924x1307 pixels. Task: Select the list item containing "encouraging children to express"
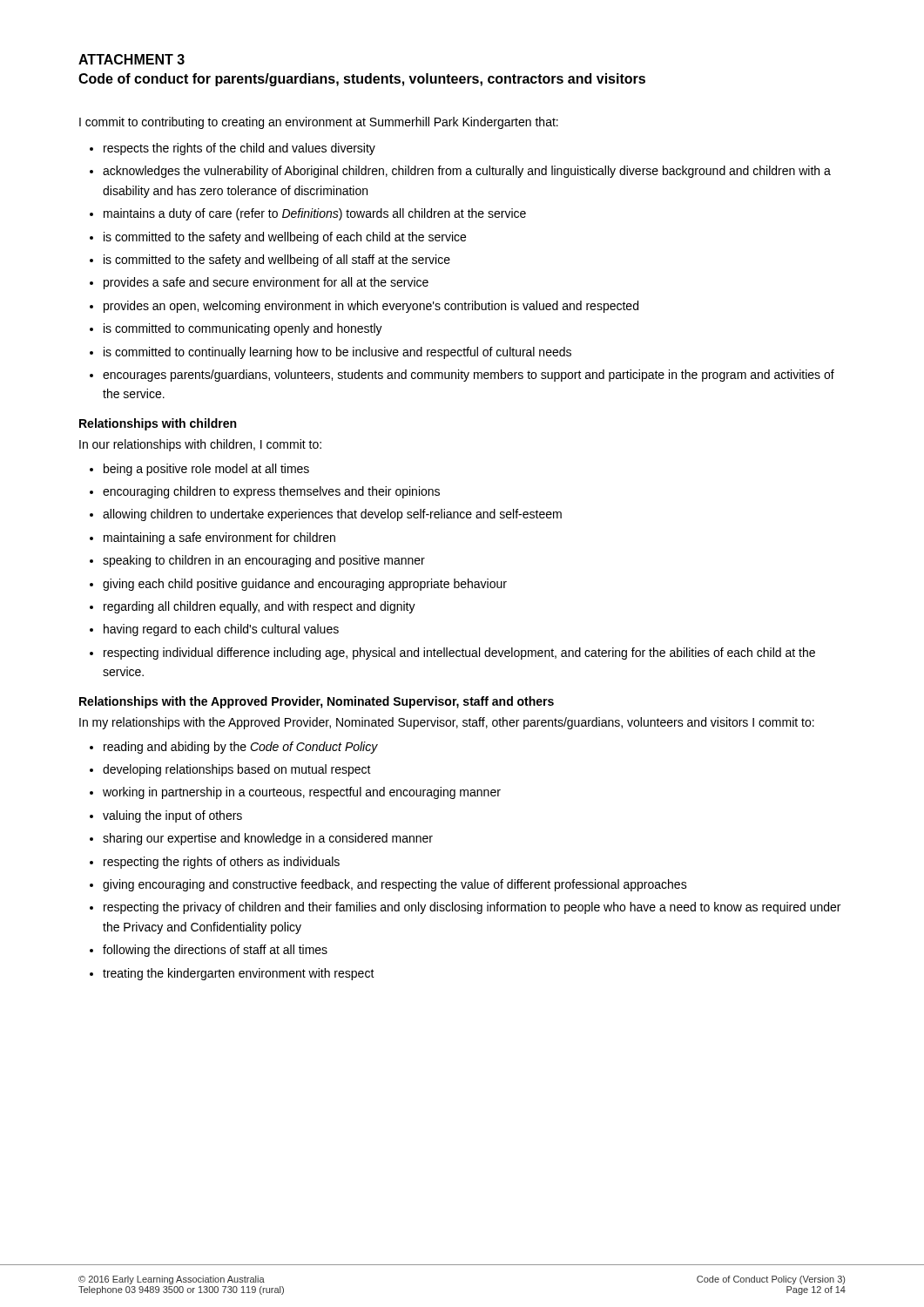click(x=265, y=492)
